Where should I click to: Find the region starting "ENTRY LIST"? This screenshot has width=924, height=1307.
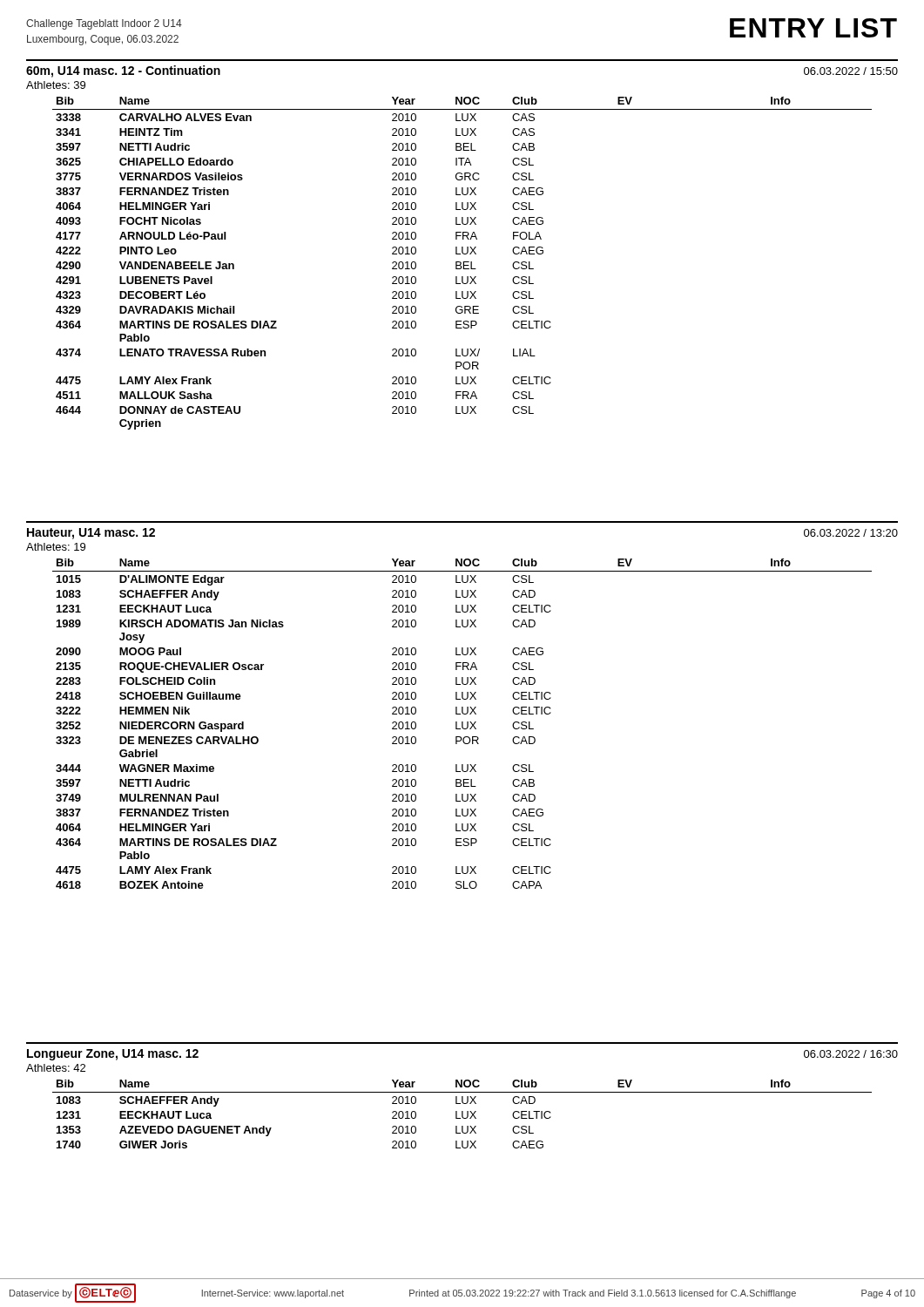813,28
